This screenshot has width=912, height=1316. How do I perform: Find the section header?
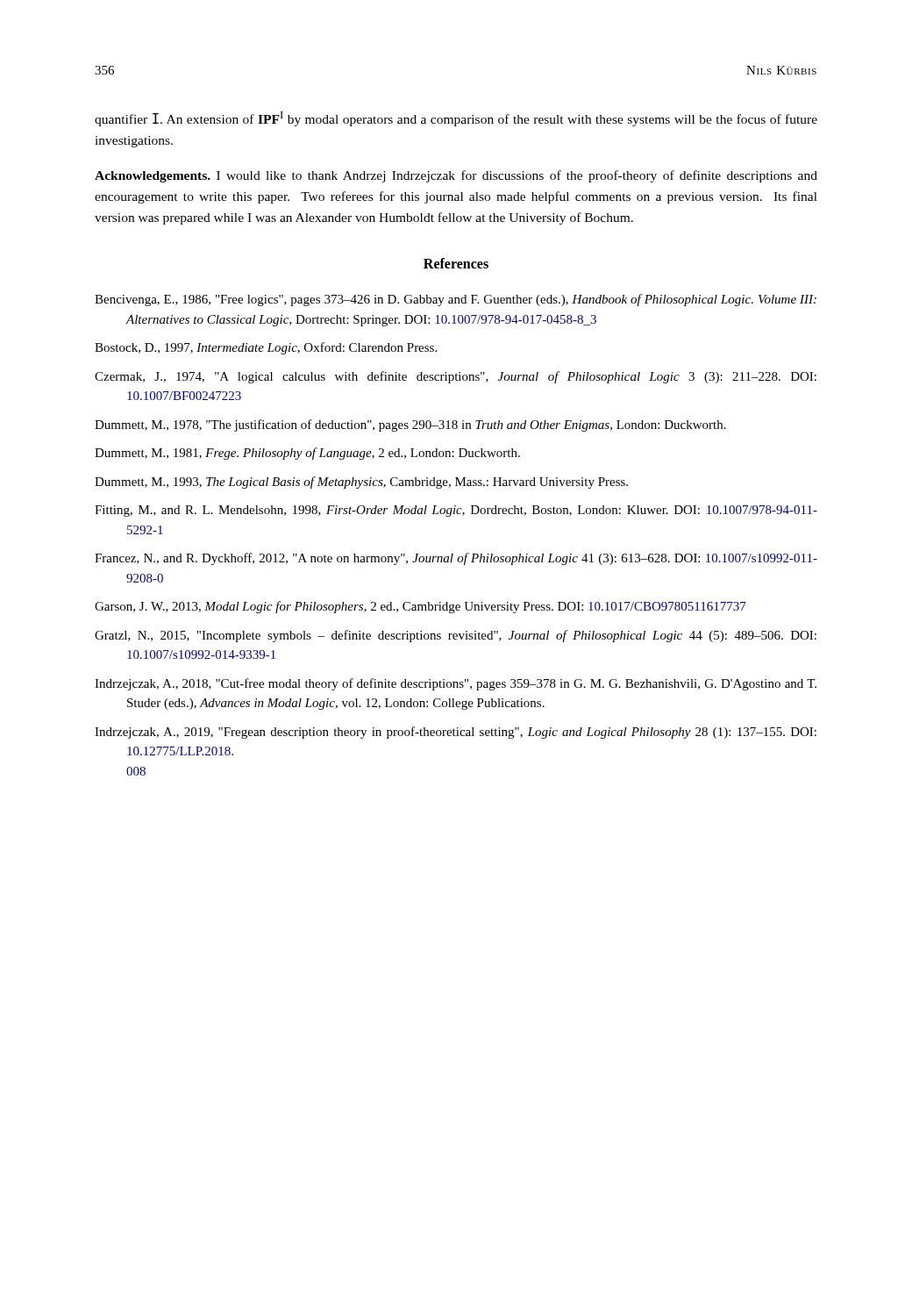(456, 264)
